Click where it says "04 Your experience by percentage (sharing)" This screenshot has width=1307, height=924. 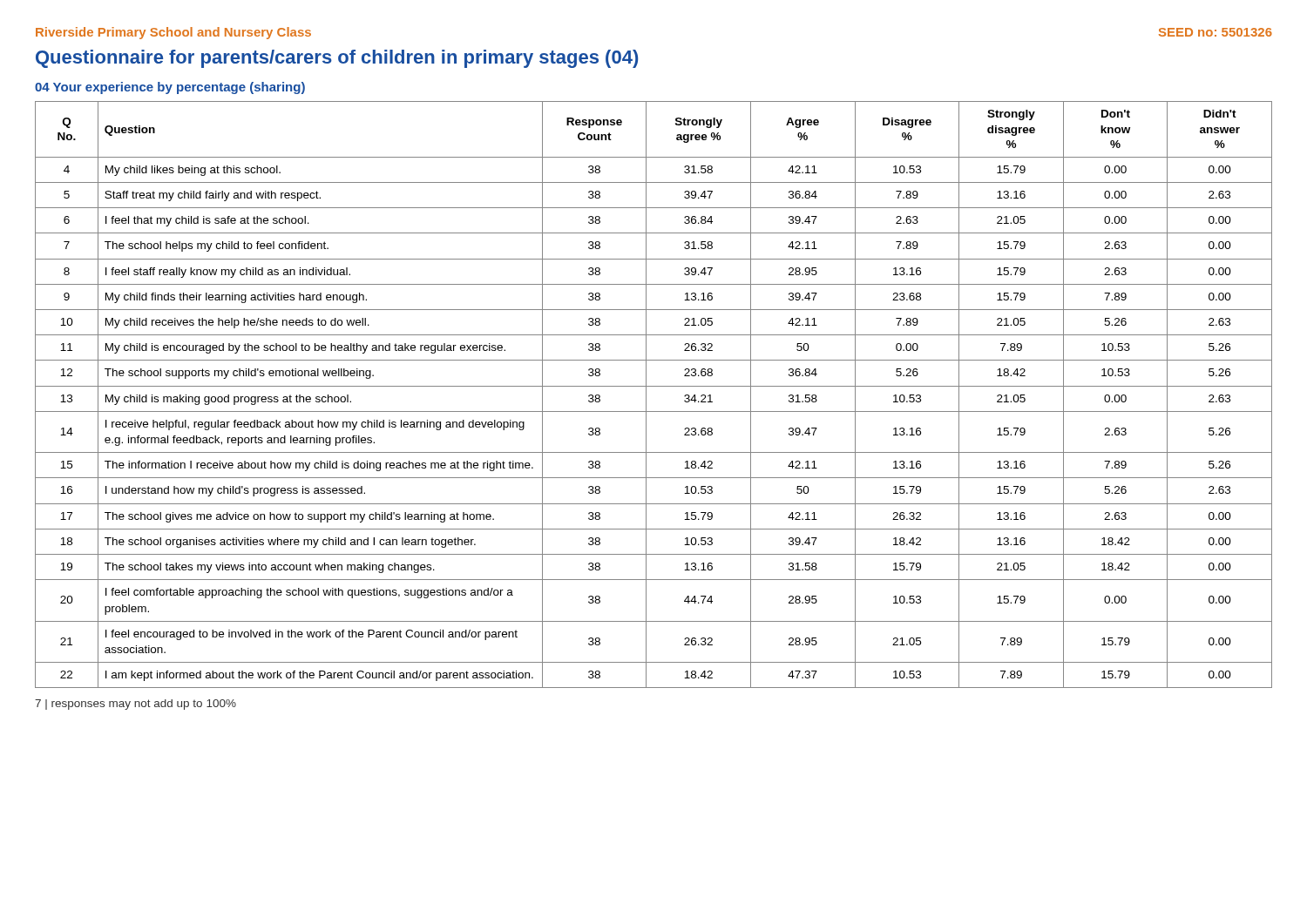(x=170, y=87)
